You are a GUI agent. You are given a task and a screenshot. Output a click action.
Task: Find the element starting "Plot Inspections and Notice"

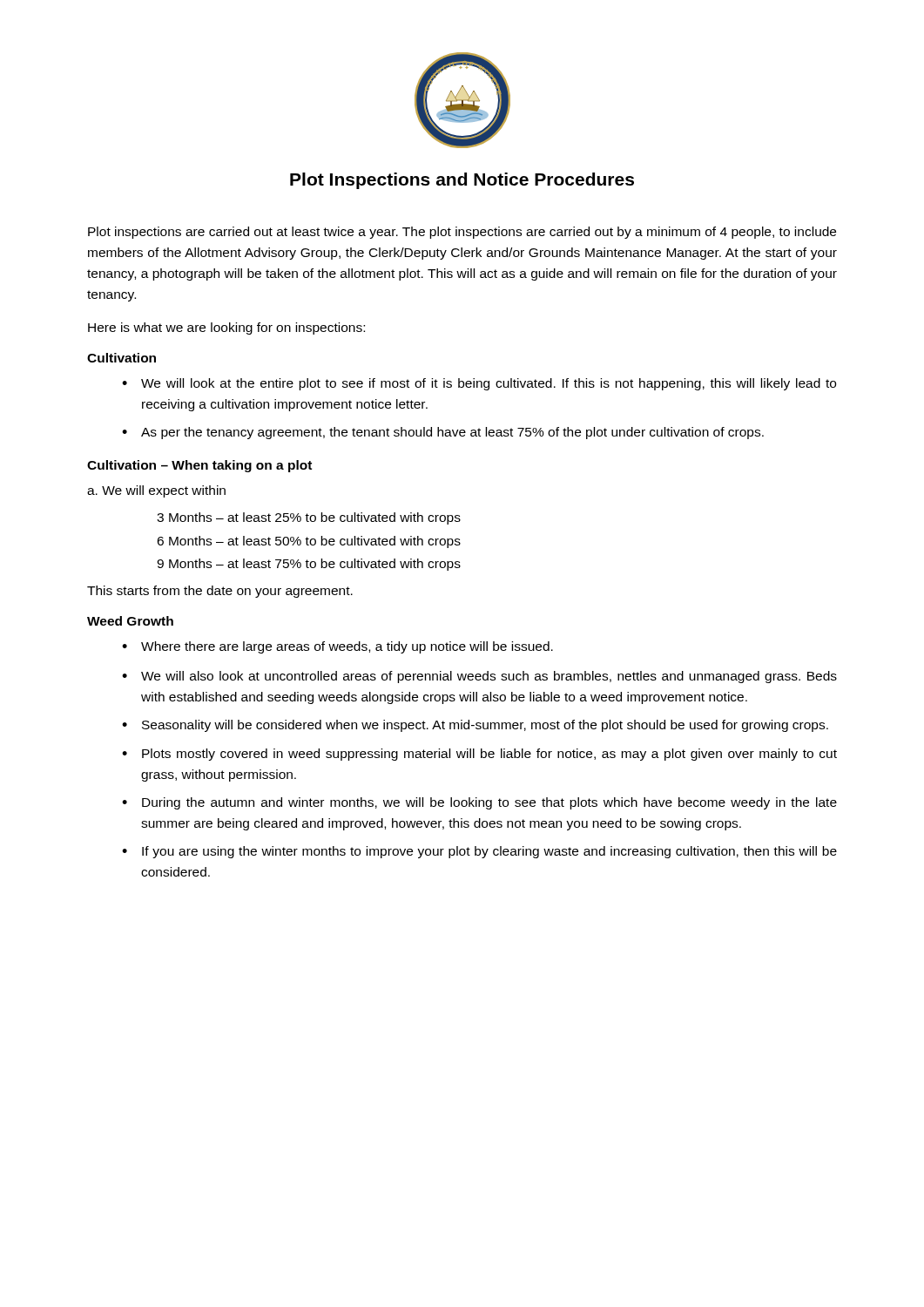click(x=462, y=179)
